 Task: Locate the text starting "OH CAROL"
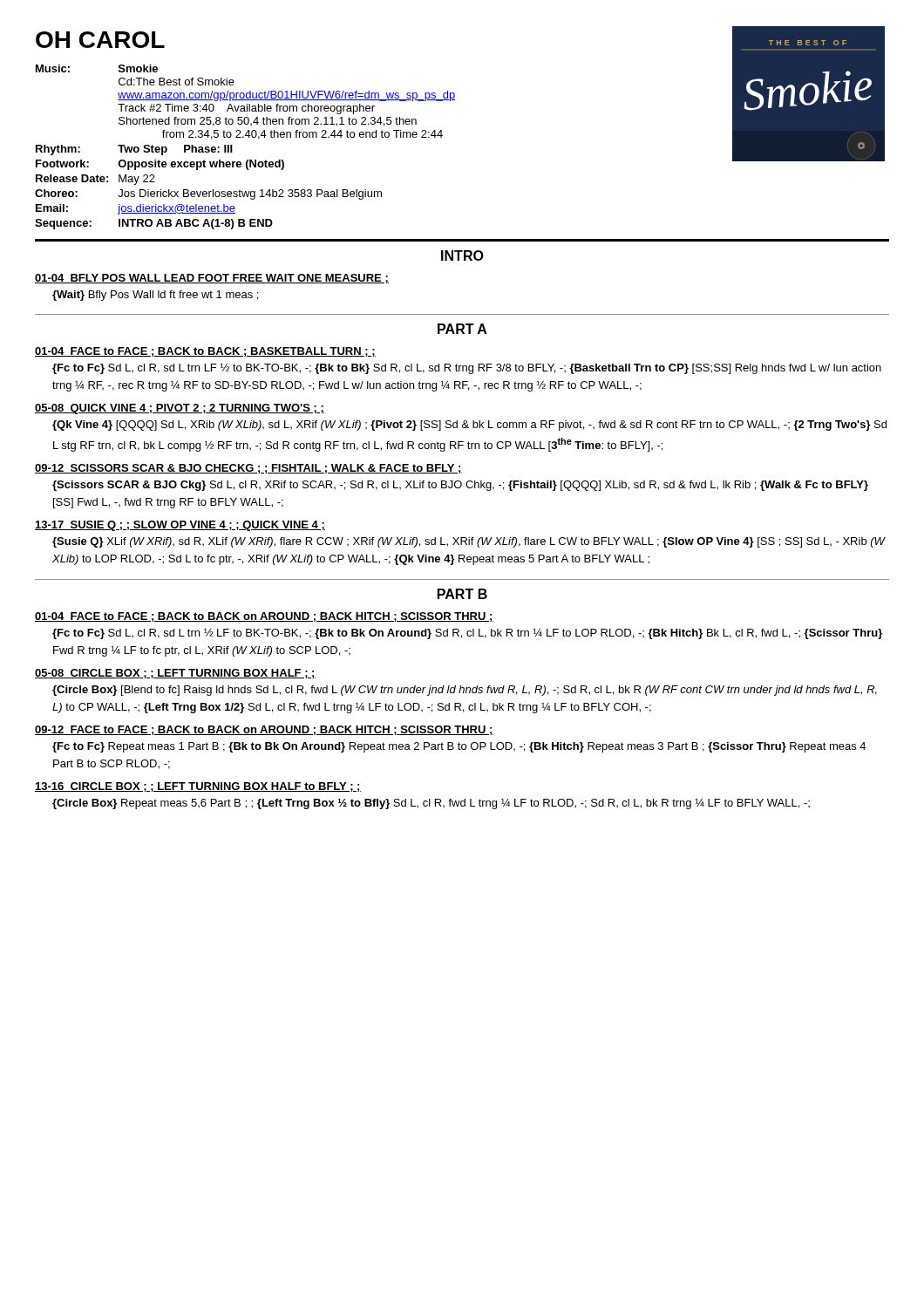click(100, 40)
